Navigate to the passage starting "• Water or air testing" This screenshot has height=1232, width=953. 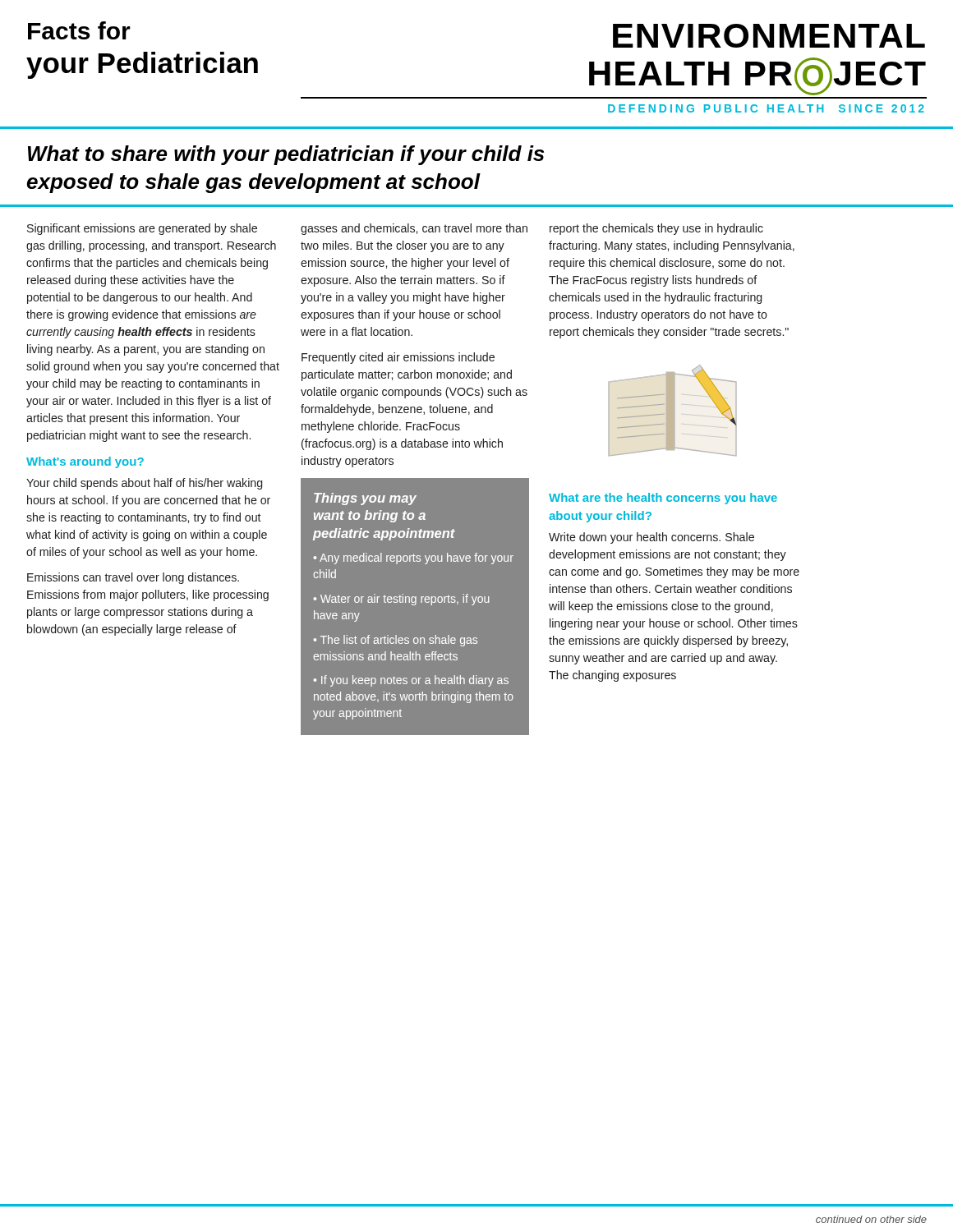click(x=401, y=607)
